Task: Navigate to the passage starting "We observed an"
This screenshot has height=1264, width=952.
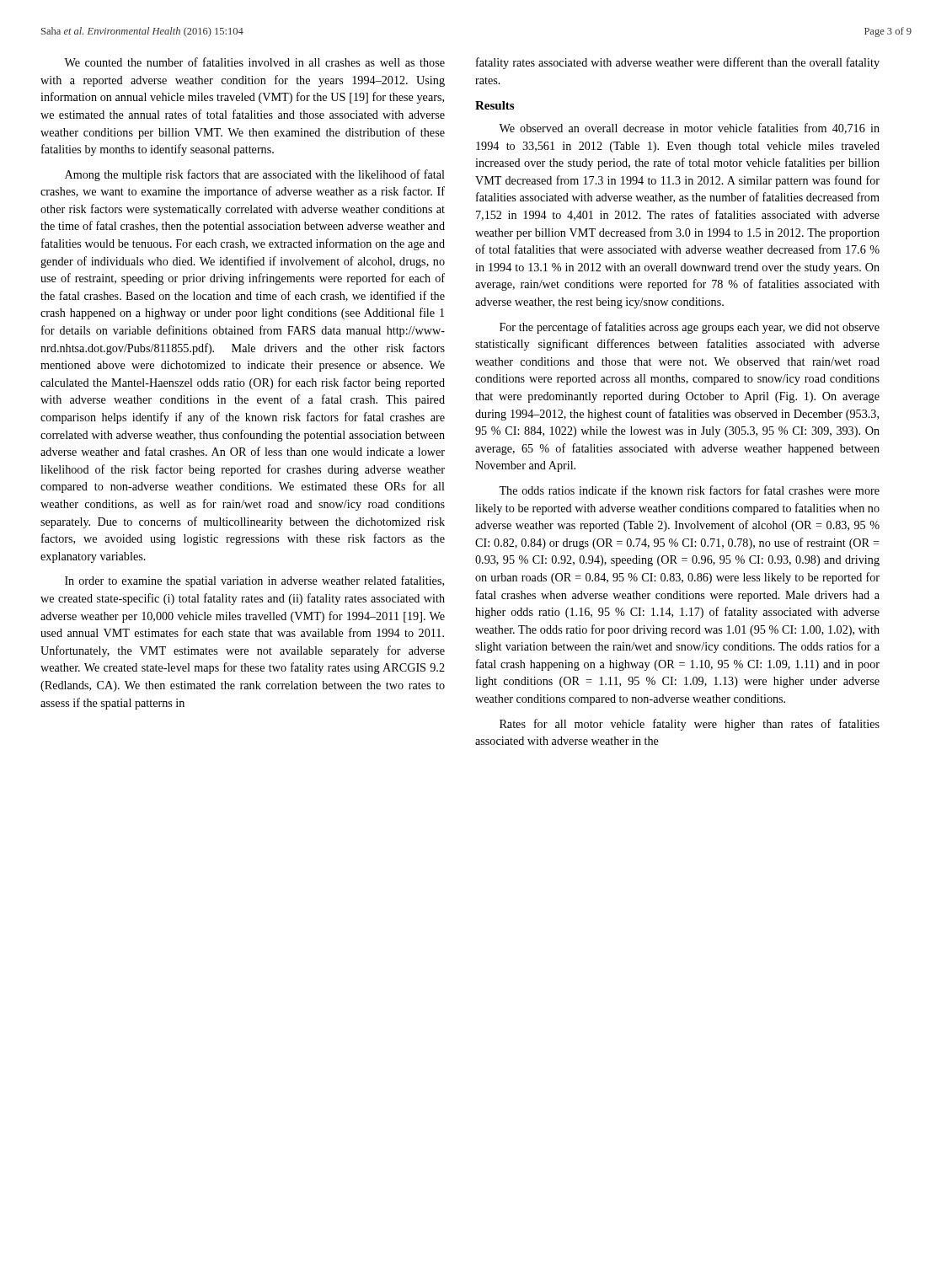Action: tap(677, 215)
